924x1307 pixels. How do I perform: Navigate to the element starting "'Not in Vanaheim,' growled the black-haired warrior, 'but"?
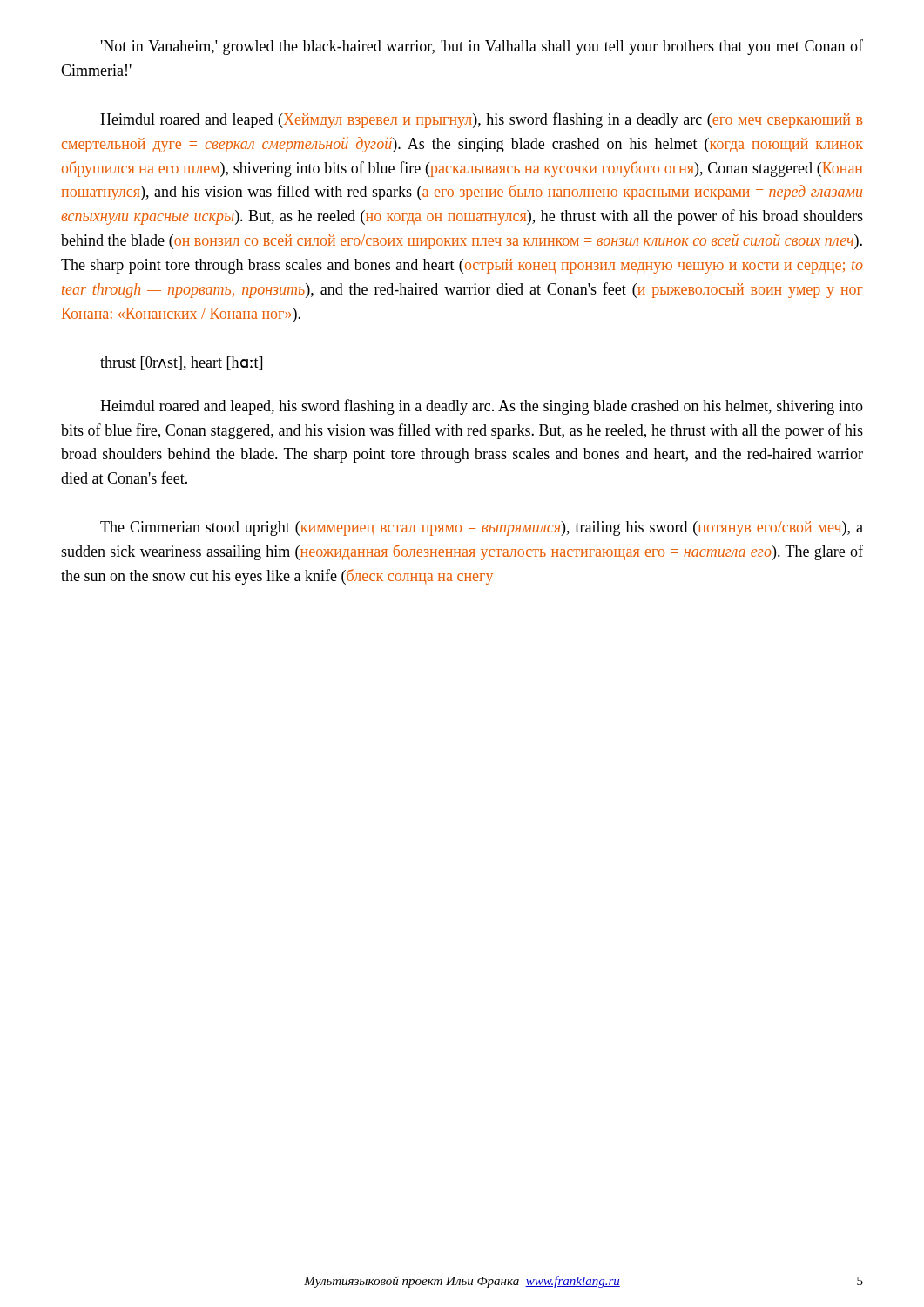click(x=462, y=58)
